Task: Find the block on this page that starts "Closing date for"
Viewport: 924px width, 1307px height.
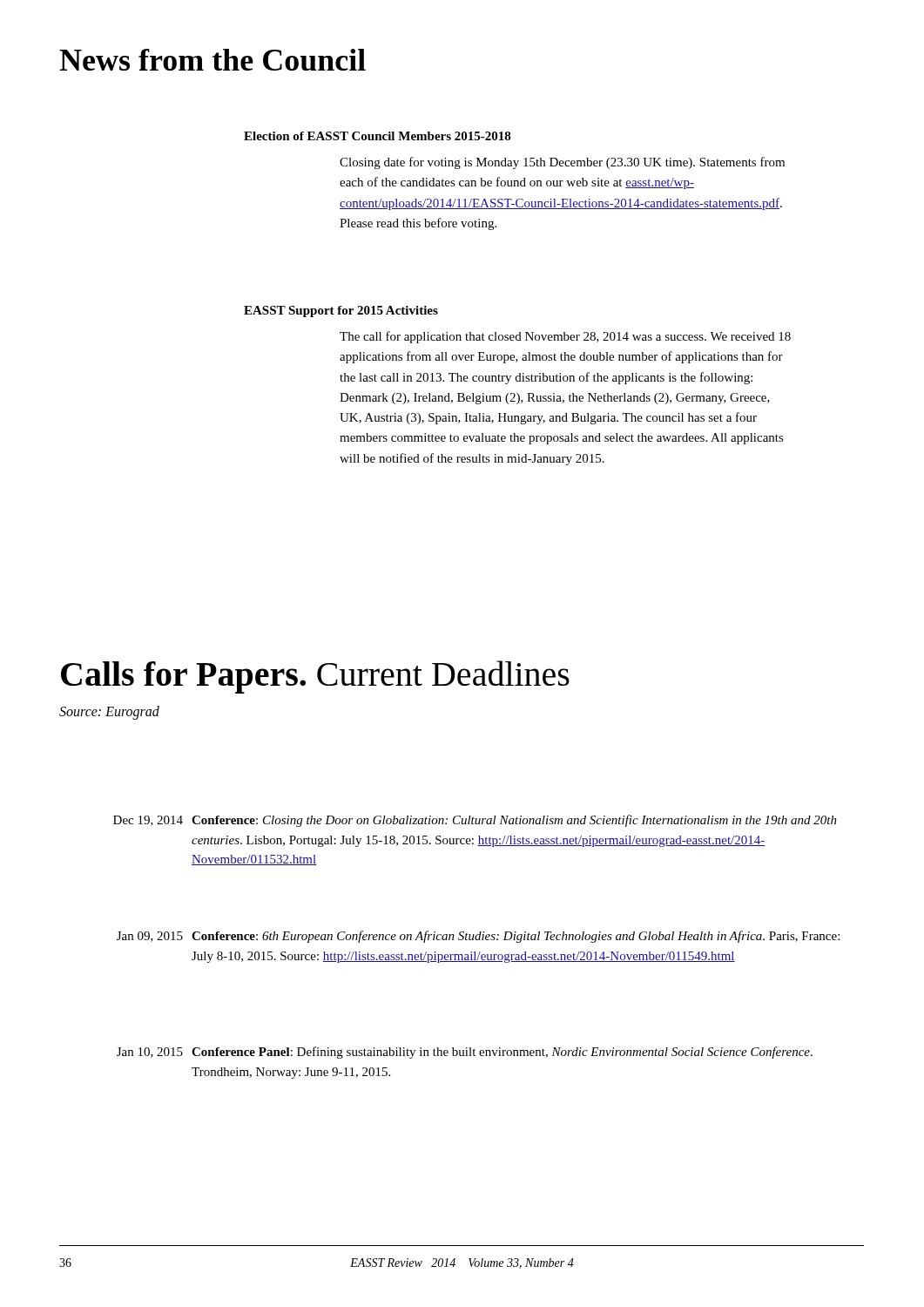Action: point(562,192)
